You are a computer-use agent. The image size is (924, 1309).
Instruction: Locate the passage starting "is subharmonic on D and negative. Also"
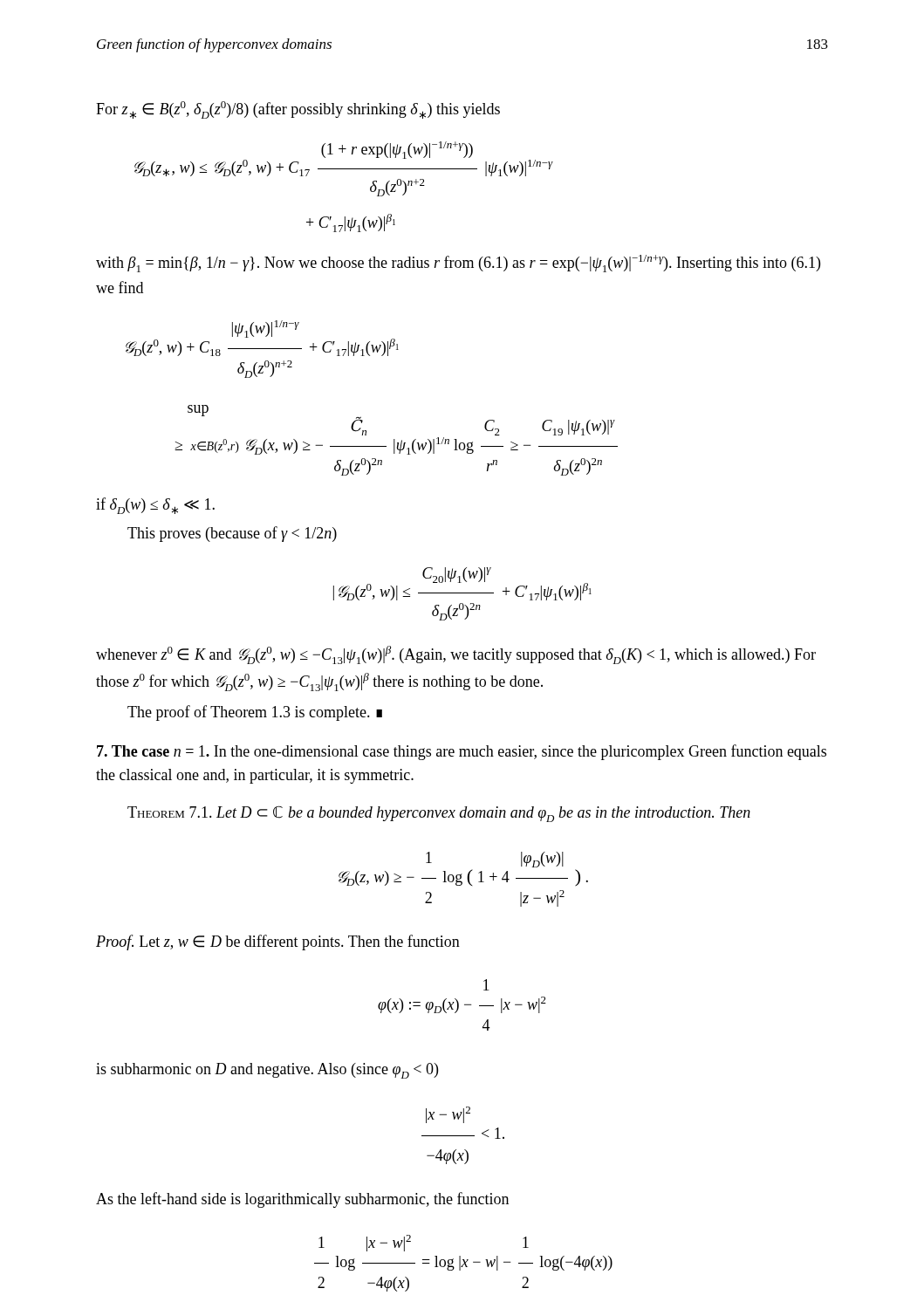tap(267, 1071)
